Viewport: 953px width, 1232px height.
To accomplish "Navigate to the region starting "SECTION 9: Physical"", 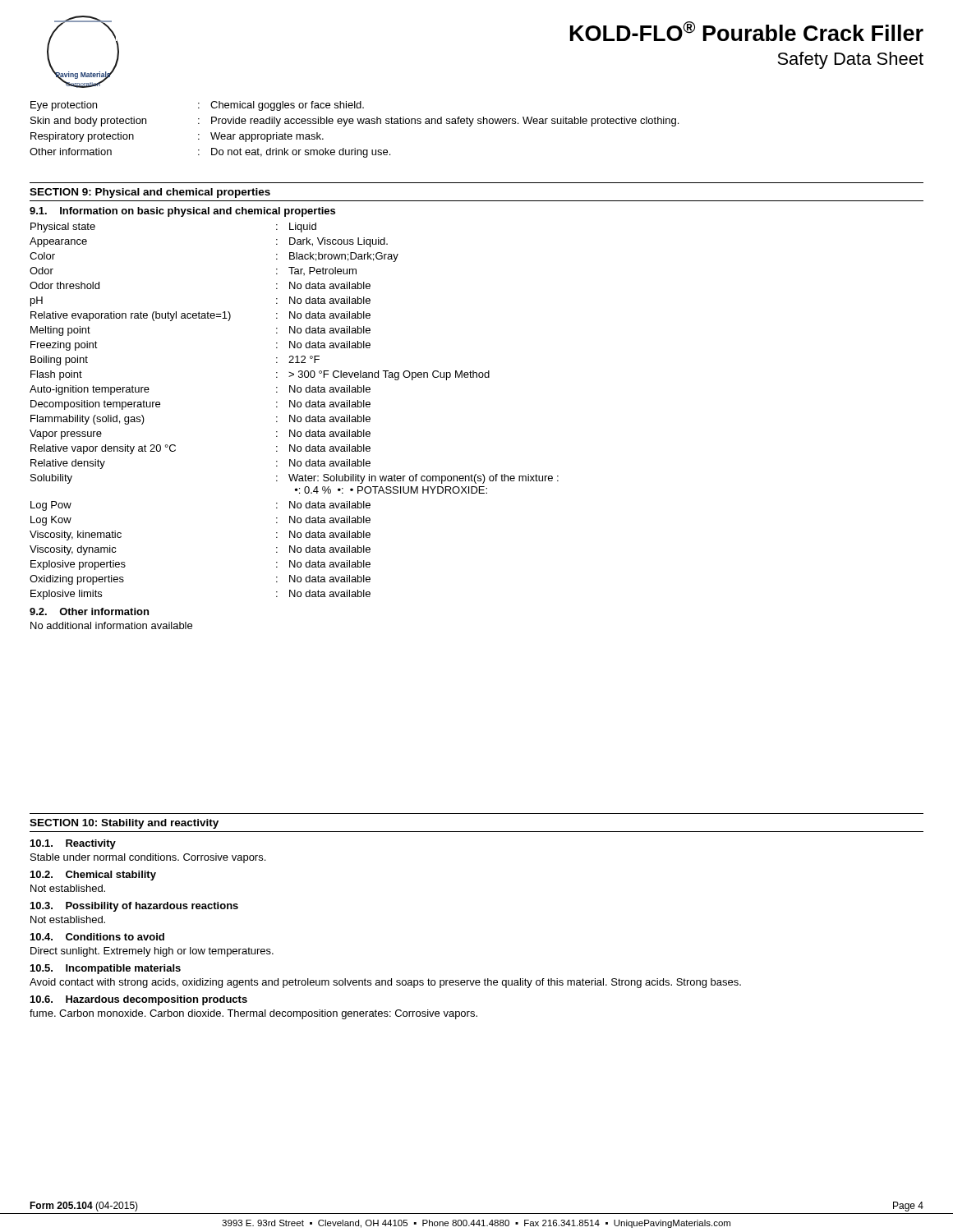I will point(150,192).
